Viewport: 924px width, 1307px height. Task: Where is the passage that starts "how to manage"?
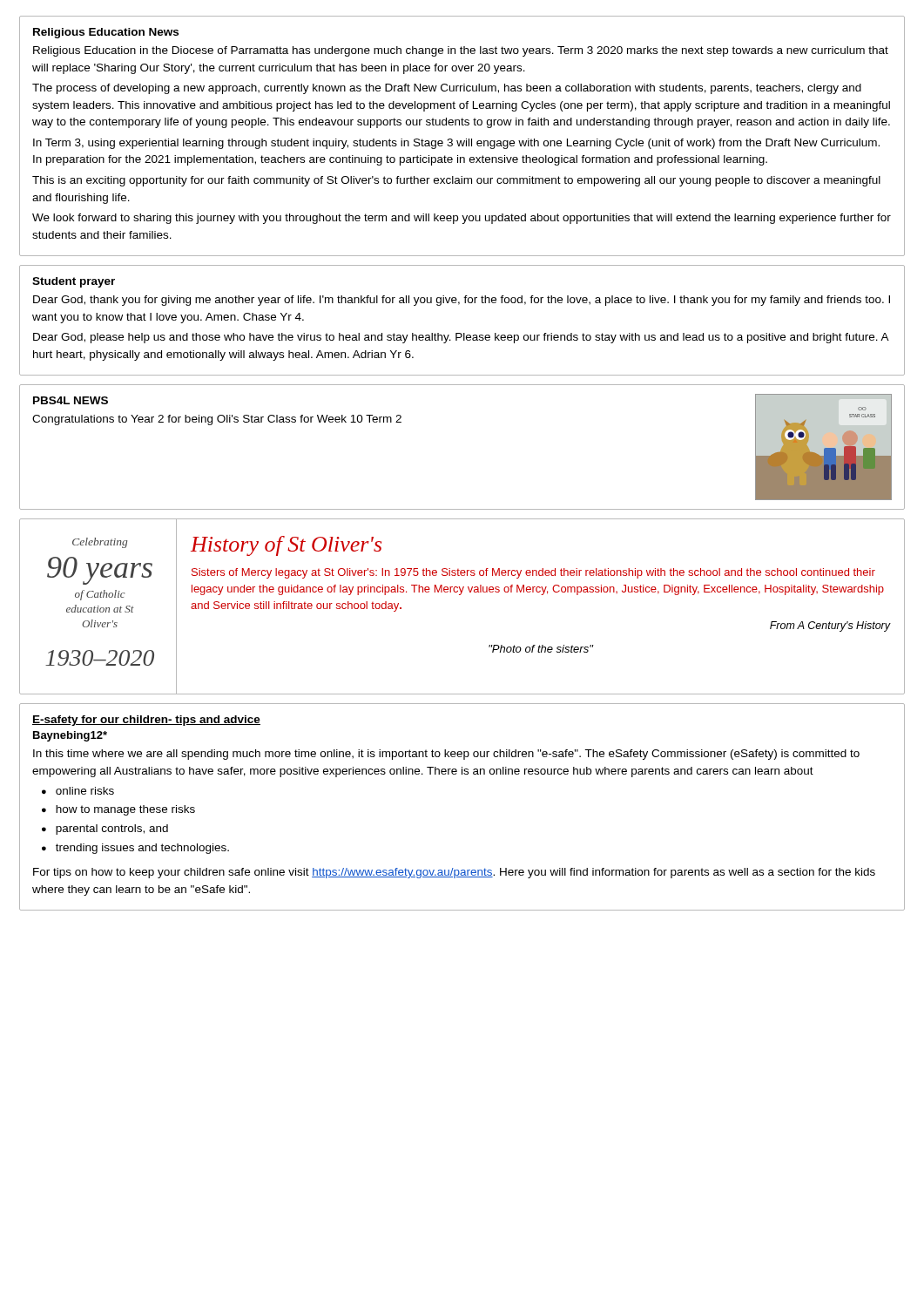(x=125, y=809)
